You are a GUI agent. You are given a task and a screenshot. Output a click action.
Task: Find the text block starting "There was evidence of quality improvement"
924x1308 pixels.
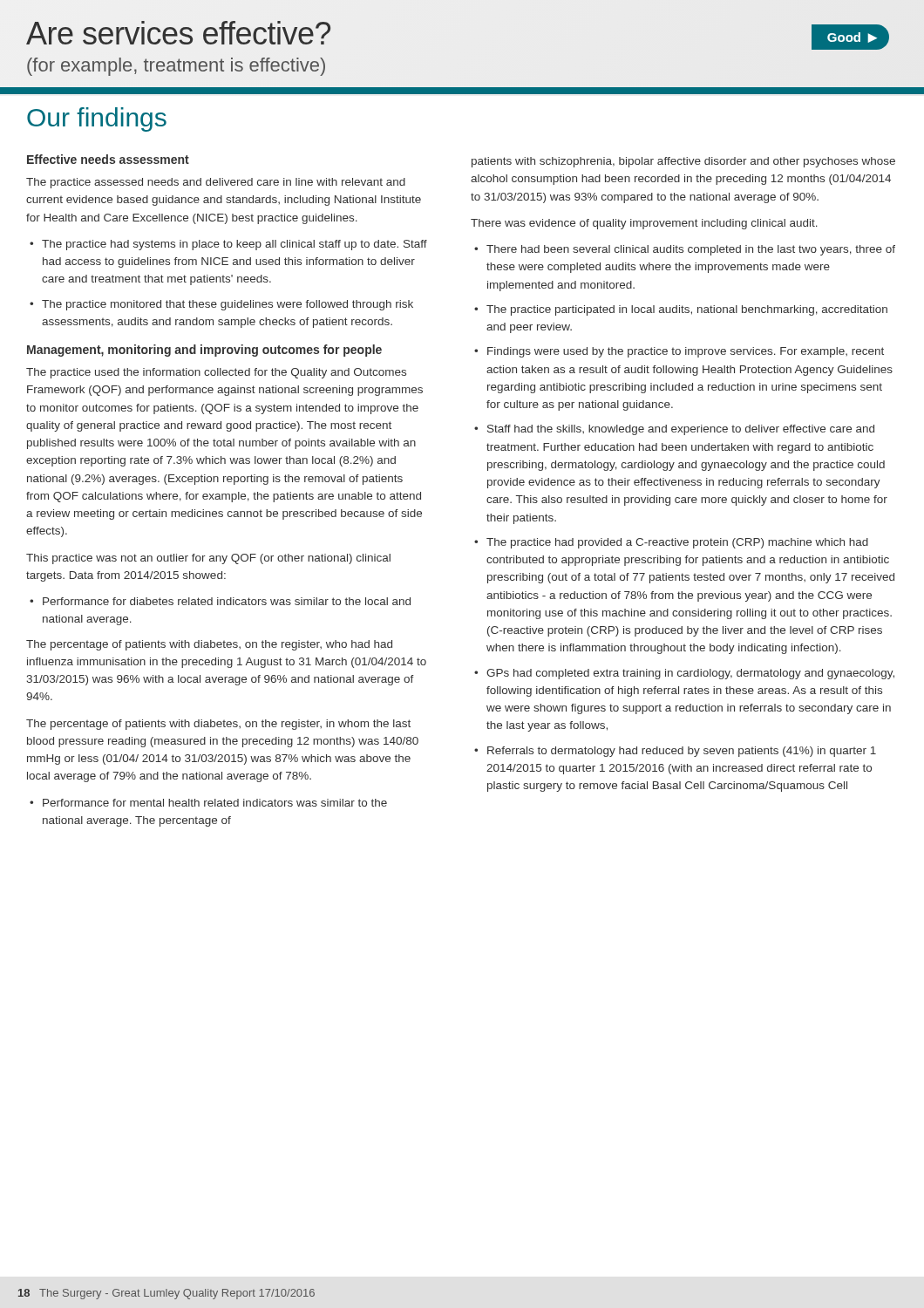pyautogui.click(x=644, y=223)
